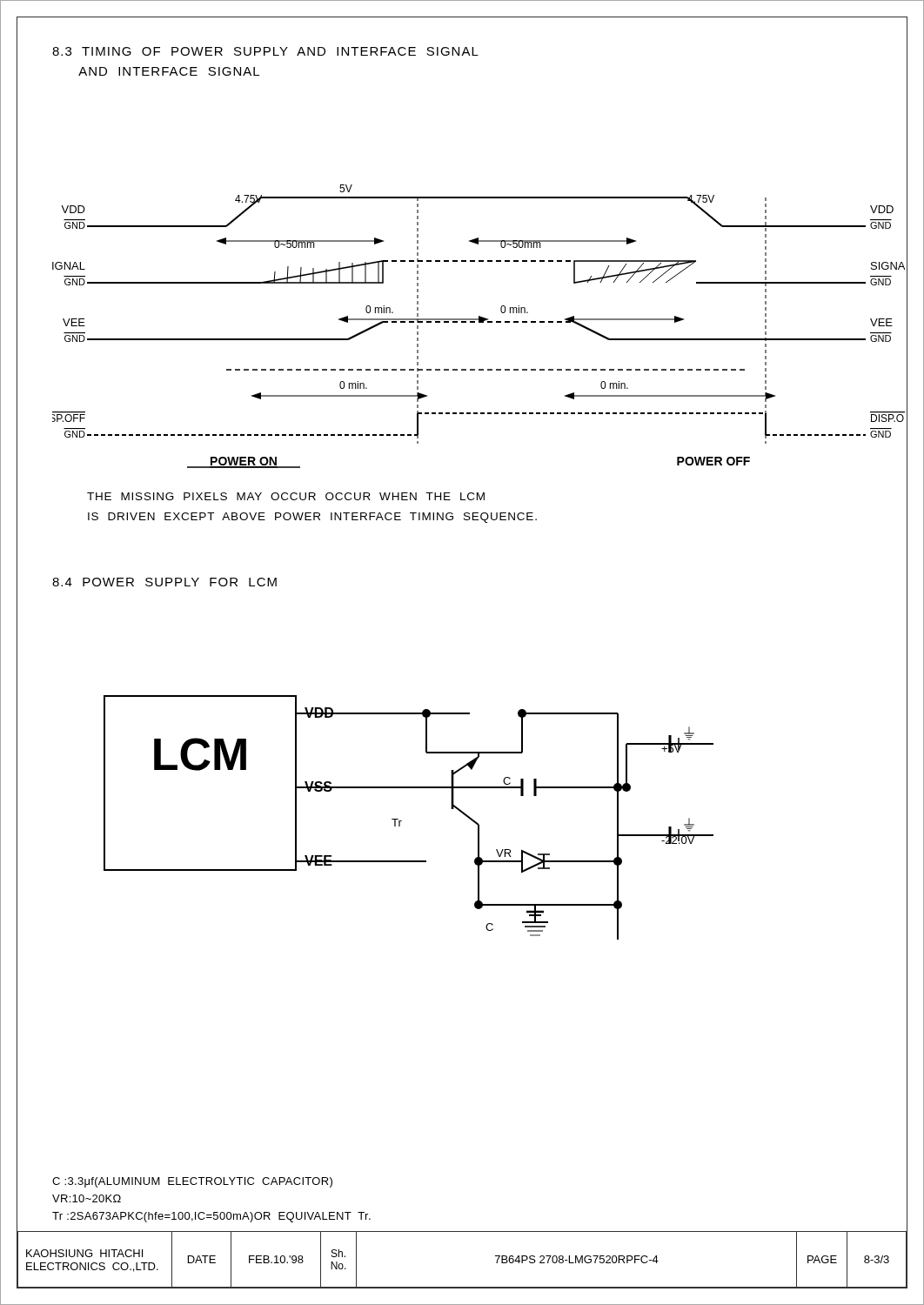Locate the table with the text "Sh. No."
The height and width of the screenshot is (1305, 924).
coord(462,1259)
